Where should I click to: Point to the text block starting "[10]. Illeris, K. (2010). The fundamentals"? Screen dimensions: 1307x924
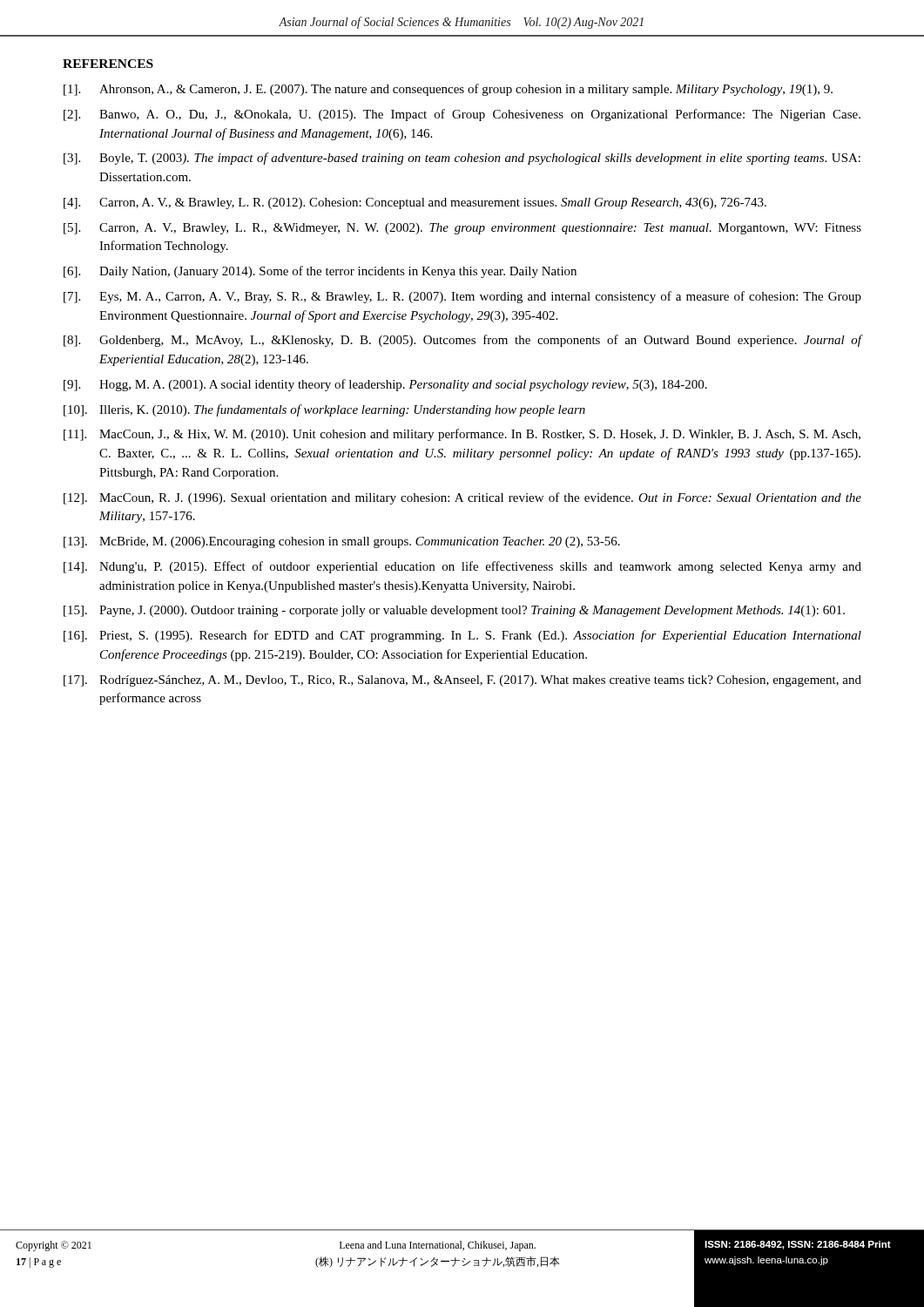462,410
